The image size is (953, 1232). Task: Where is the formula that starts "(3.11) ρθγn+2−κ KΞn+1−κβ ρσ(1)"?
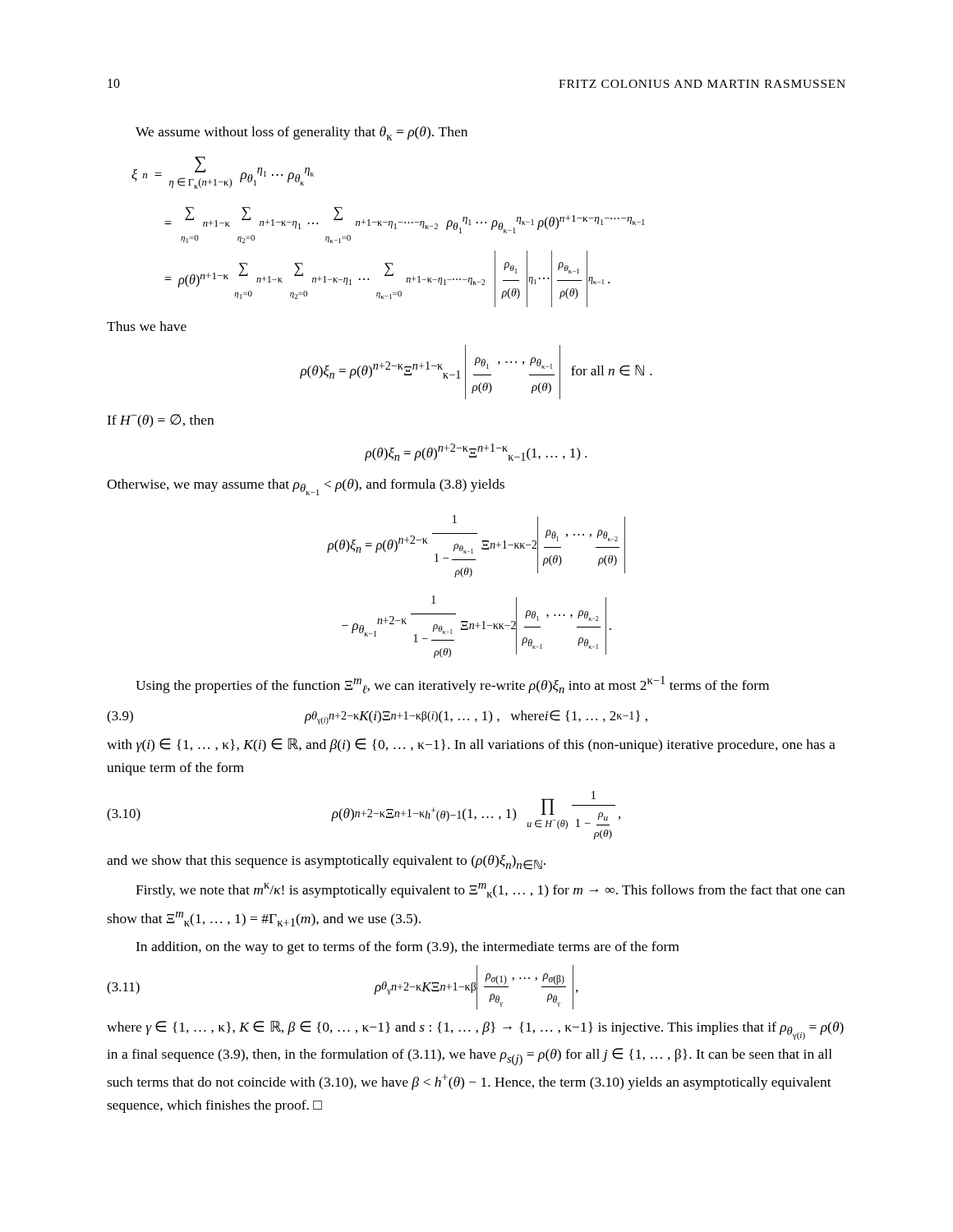point(125,987)
